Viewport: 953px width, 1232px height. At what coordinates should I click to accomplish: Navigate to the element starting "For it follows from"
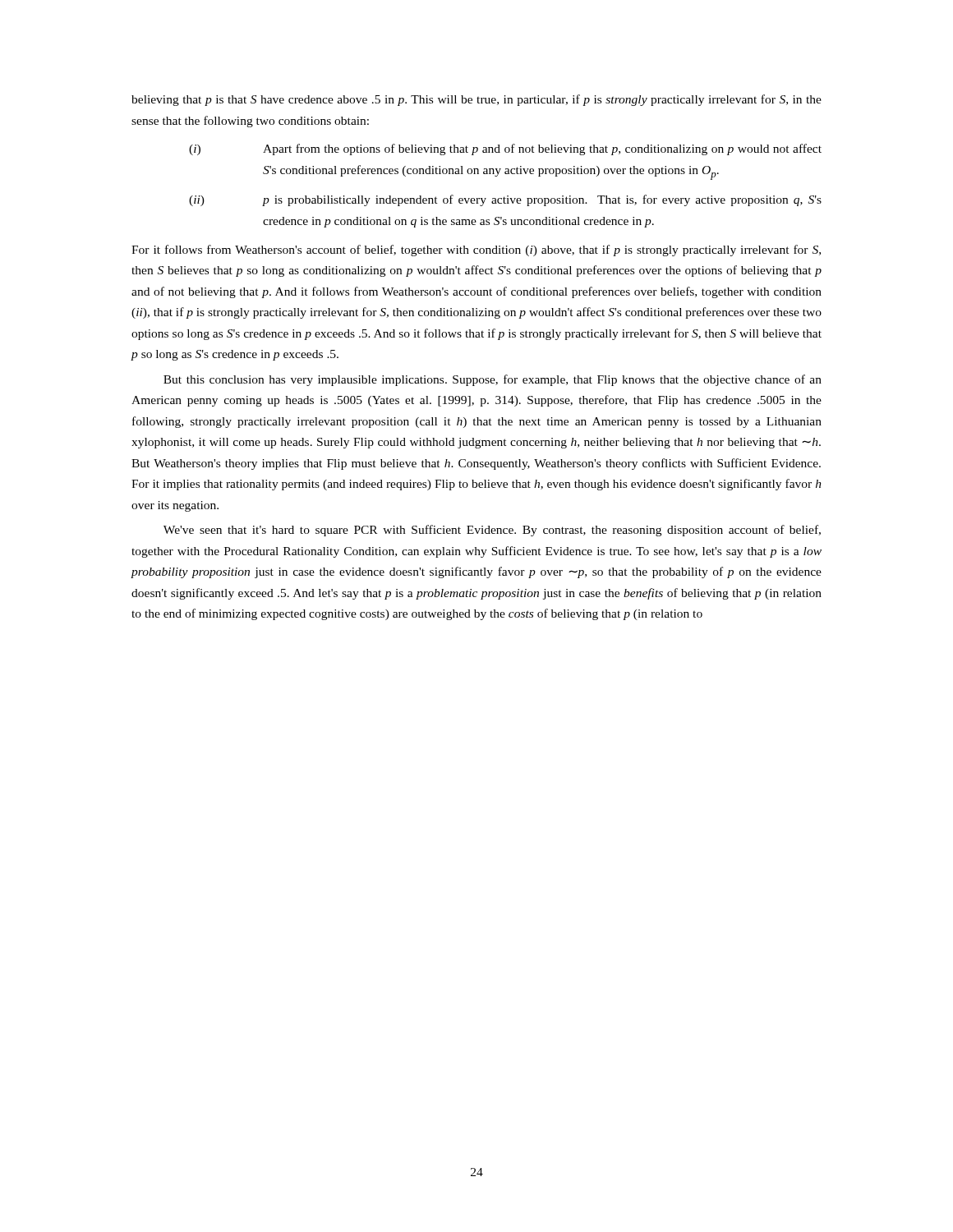tap(476, 302)
